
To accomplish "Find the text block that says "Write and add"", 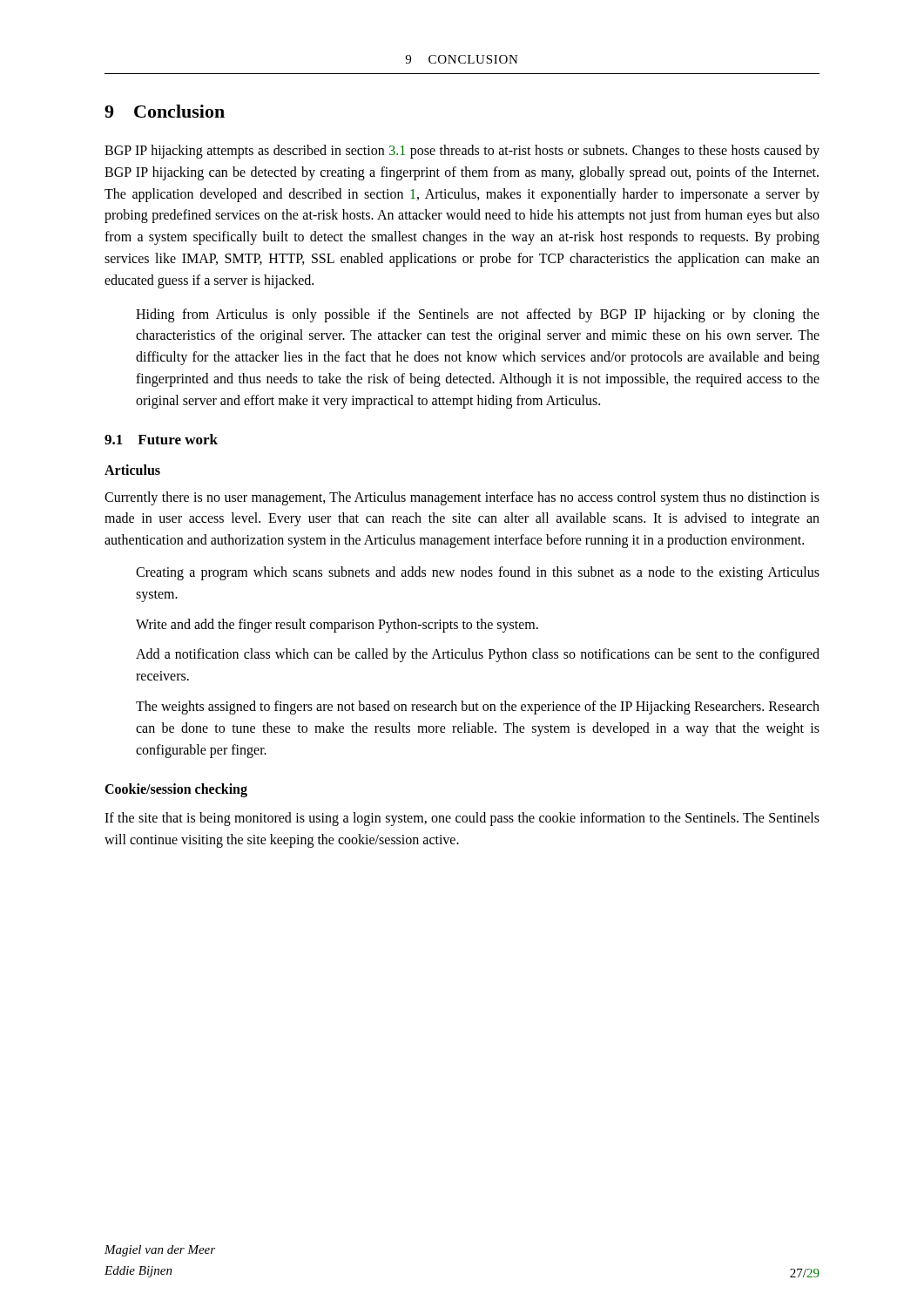I will pyautogui.click(x=478, y=625).
